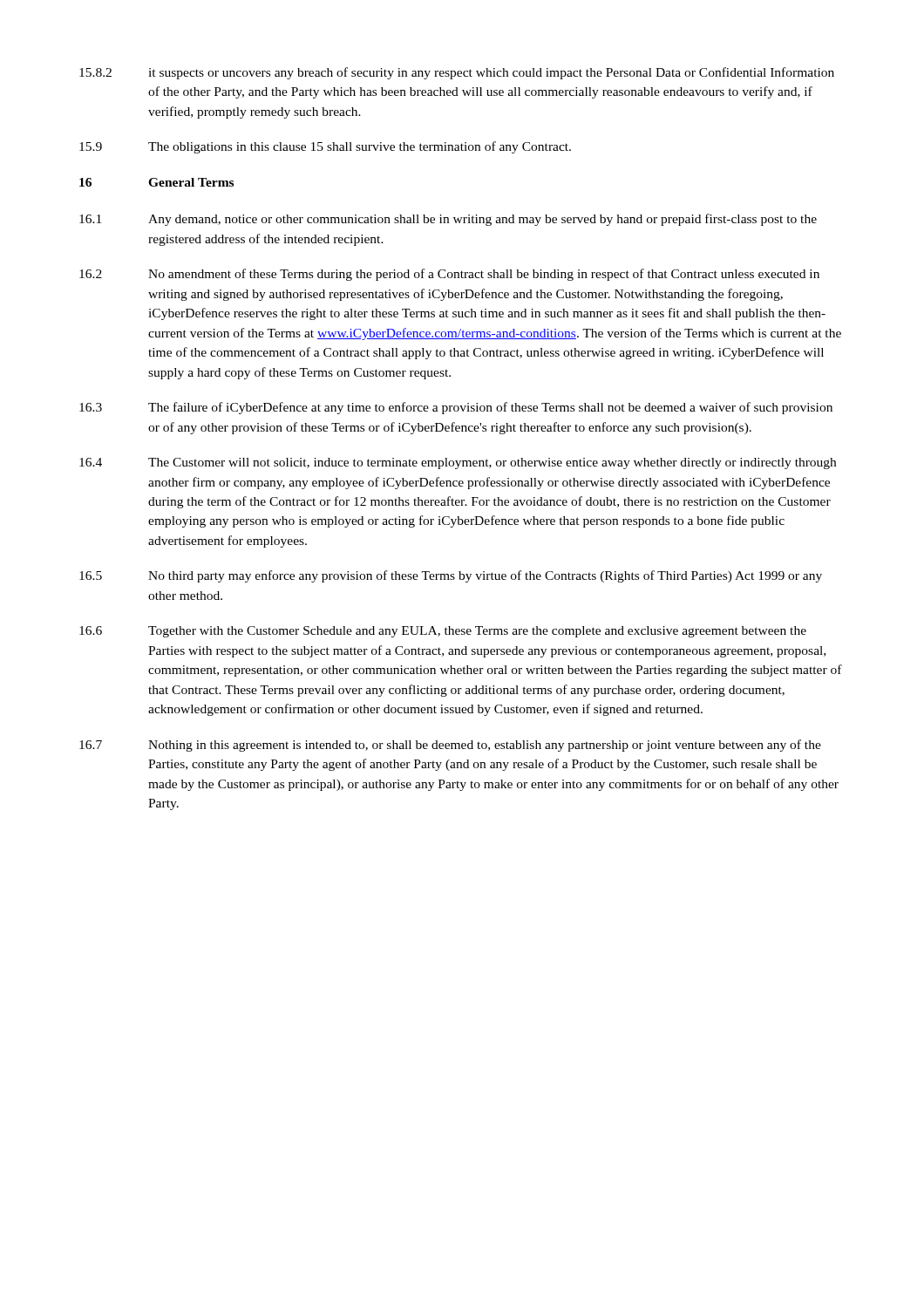This screenshot has height=1308, width=924.
Task: Click on the list item containing "15.9 The obligations in this clause 15"
Action: [x=325, y=147]
